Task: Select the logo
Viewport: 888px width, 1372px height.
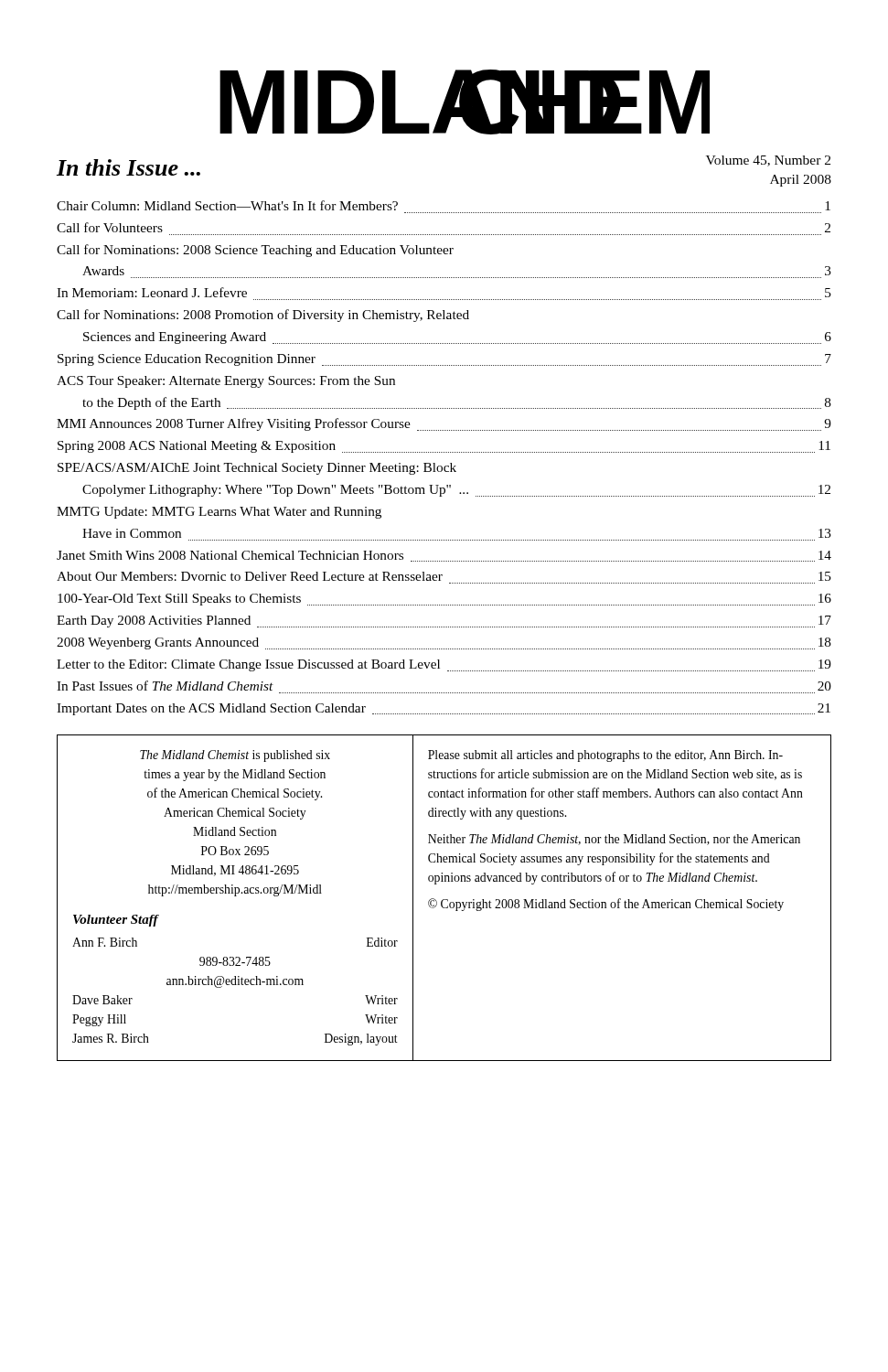Action: [x=444, y=94]
